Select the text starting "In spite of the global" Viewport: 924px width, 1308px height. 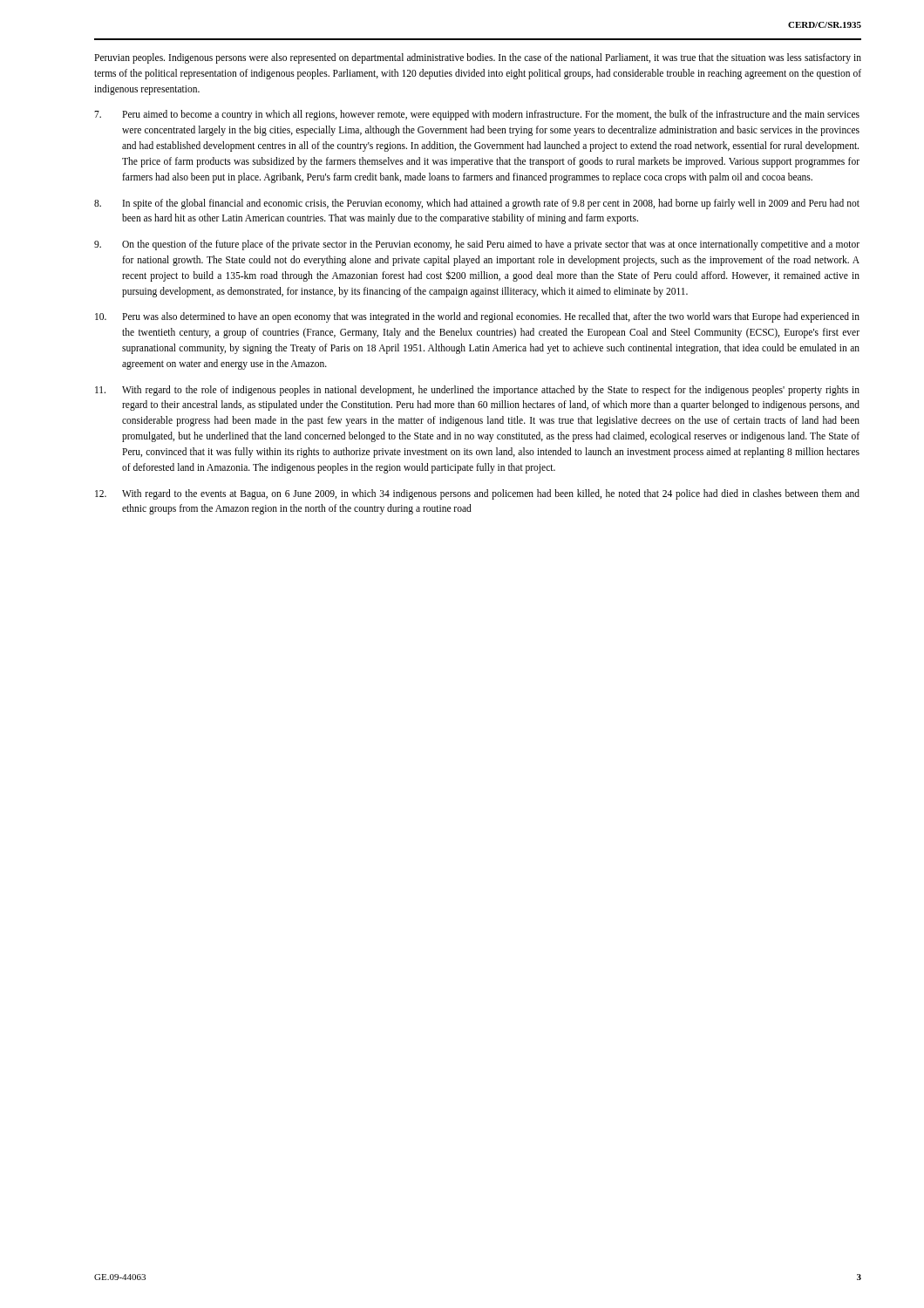click(x=477, y=211)
